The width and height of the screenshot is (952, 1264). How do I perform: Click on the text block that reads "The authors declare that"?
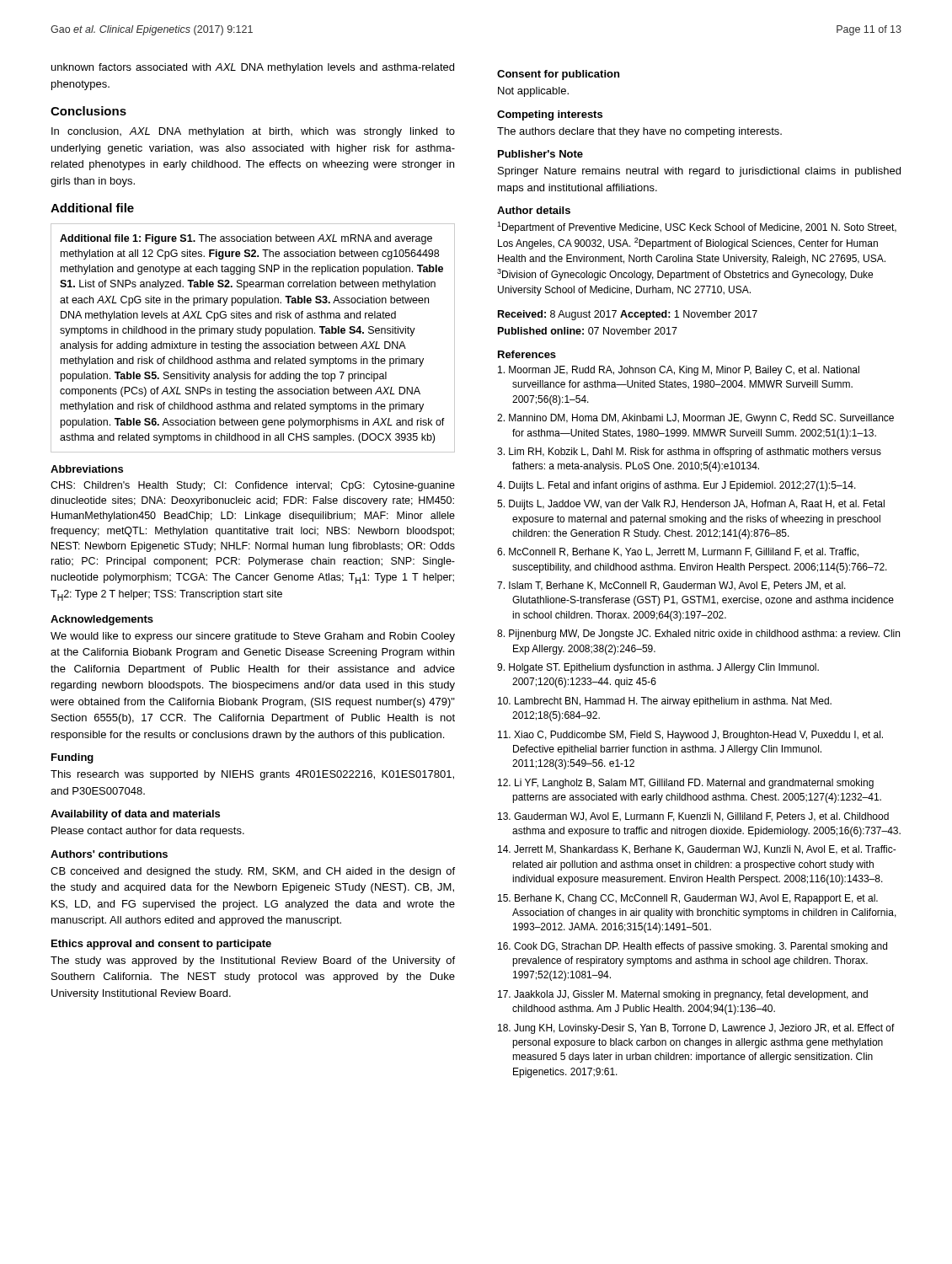coord(699,131)
